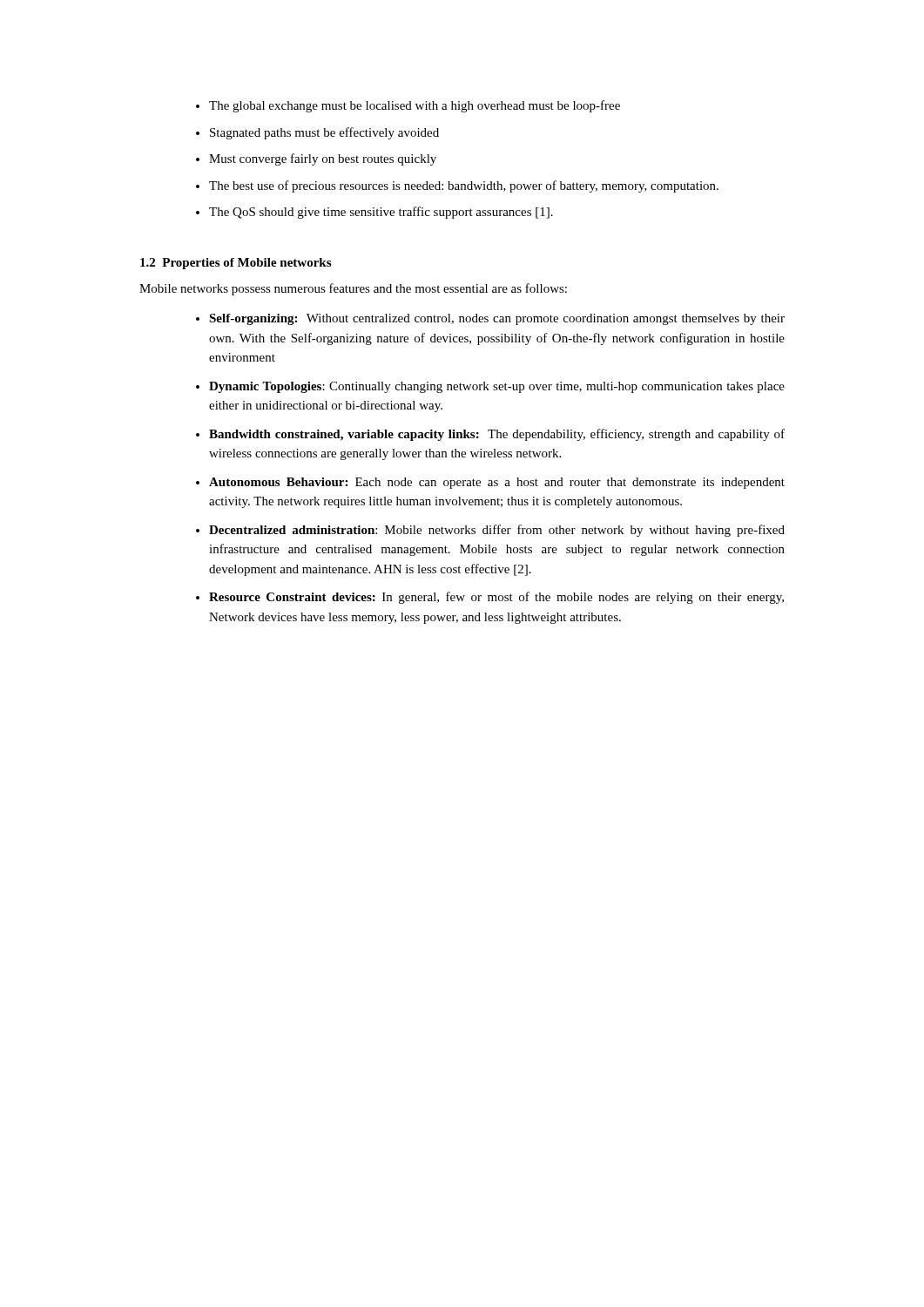
Task: Click on the list item with the text "Stagnated paths must"
Action: 324,133
